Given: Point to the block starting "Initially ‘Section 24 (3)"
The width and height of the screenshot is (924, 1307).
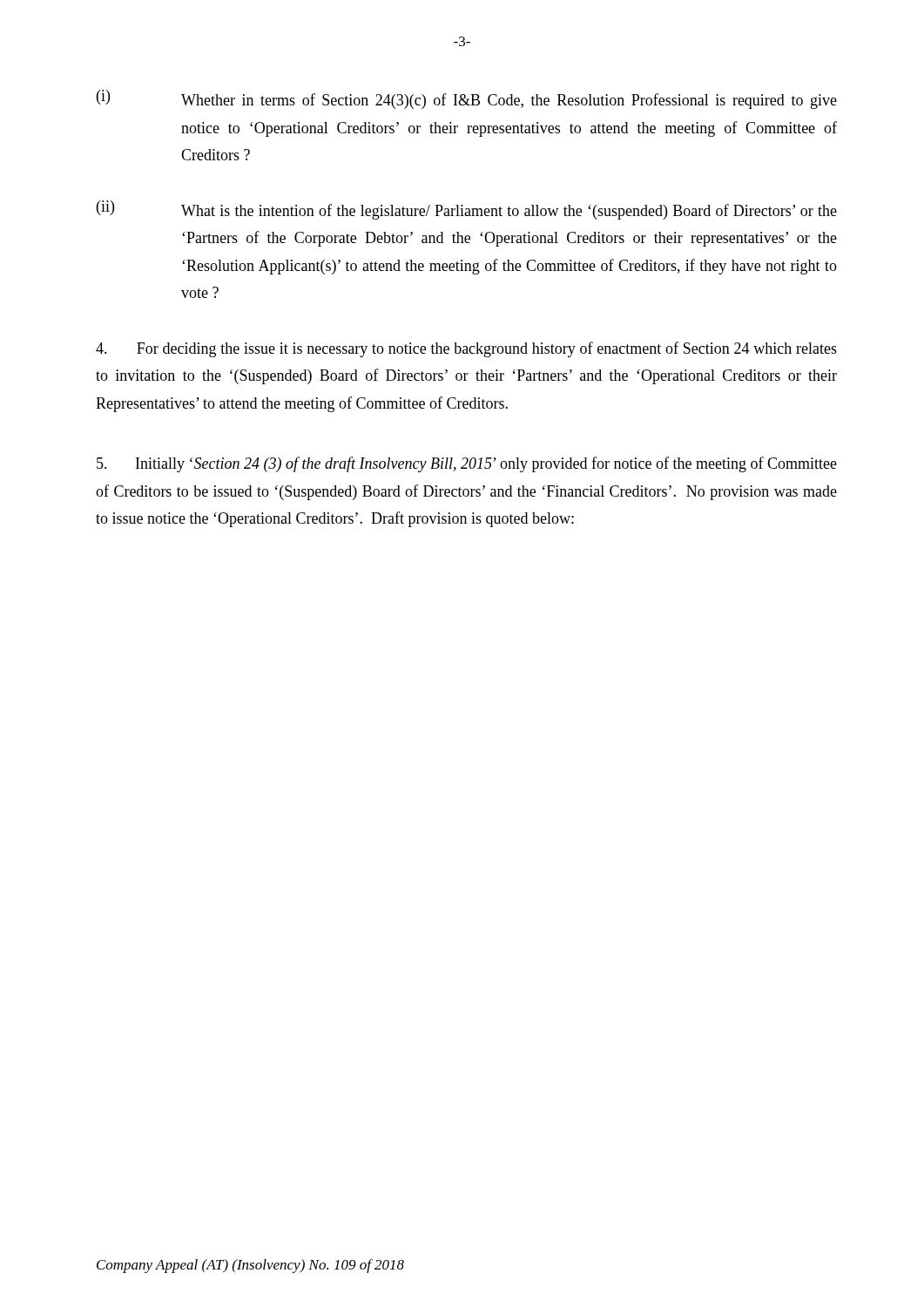Looking at the screenshot, I should click(x=466, y=492).
